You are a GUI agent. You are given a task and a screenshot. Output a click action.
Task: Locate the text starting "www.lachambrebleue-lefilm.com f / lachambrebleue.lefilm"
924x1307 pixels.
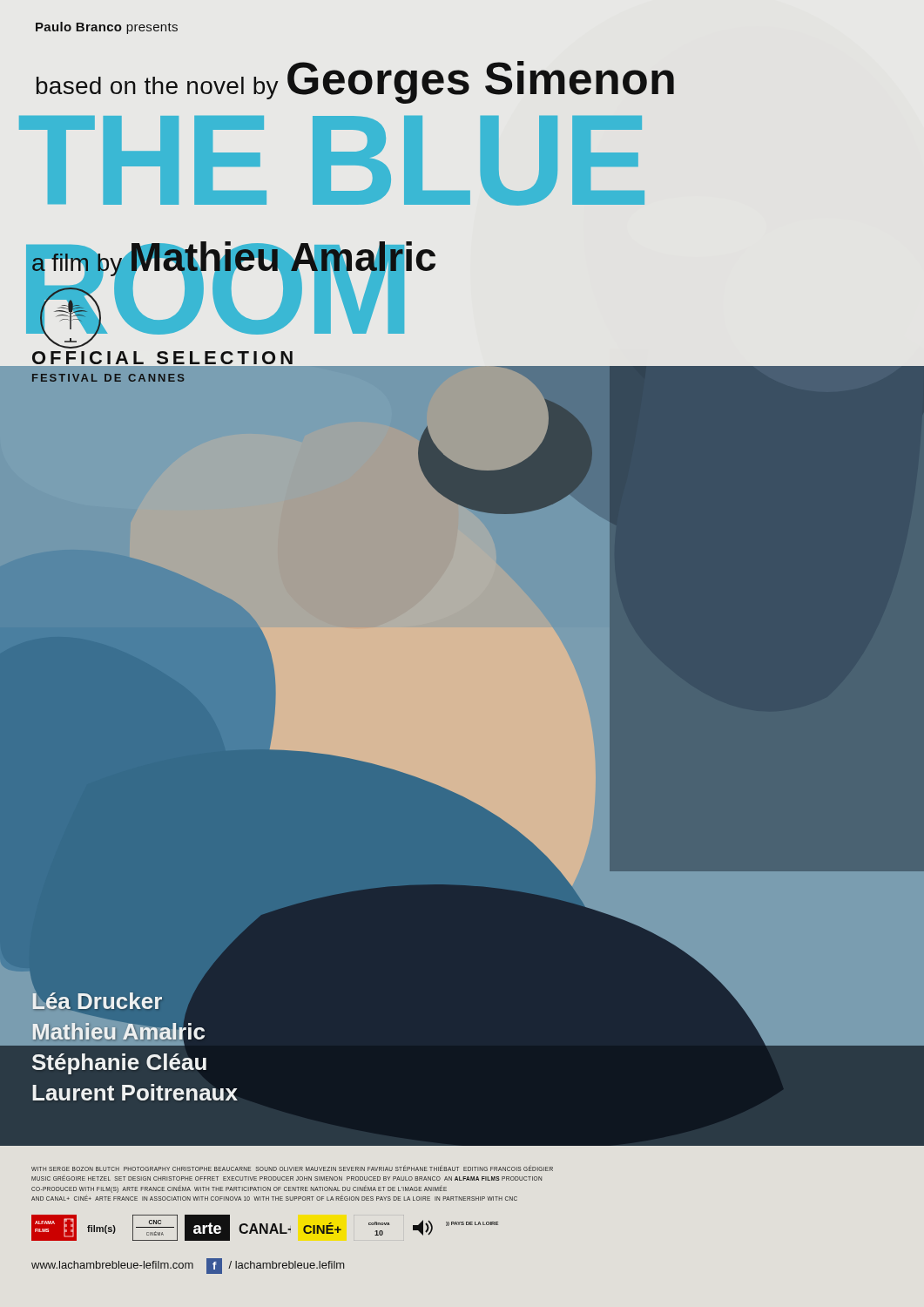(x=188, y=1266)
